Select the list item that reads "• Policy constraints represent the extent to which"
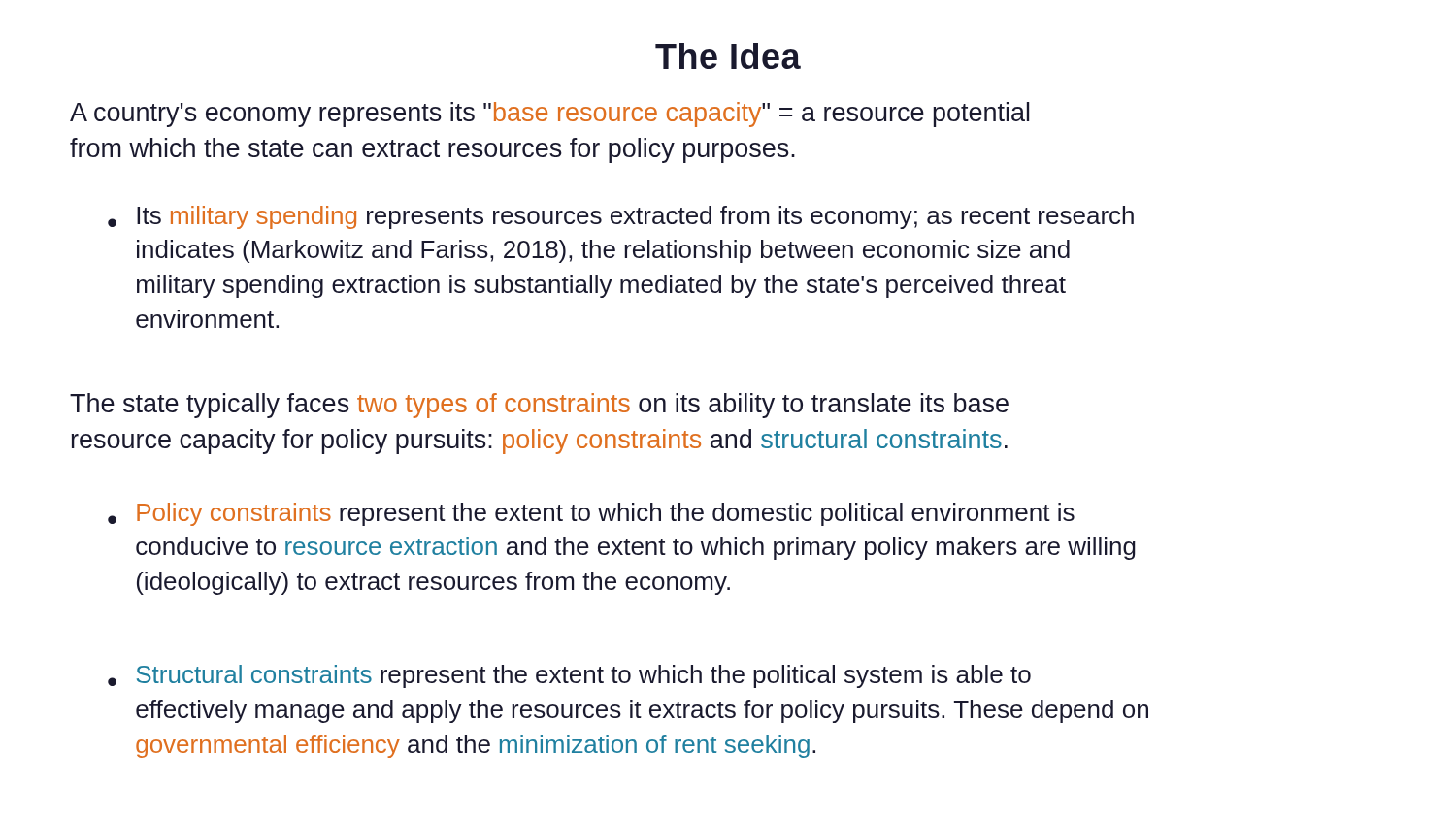Screen dimensions: 819x1456 click(622, 548)
